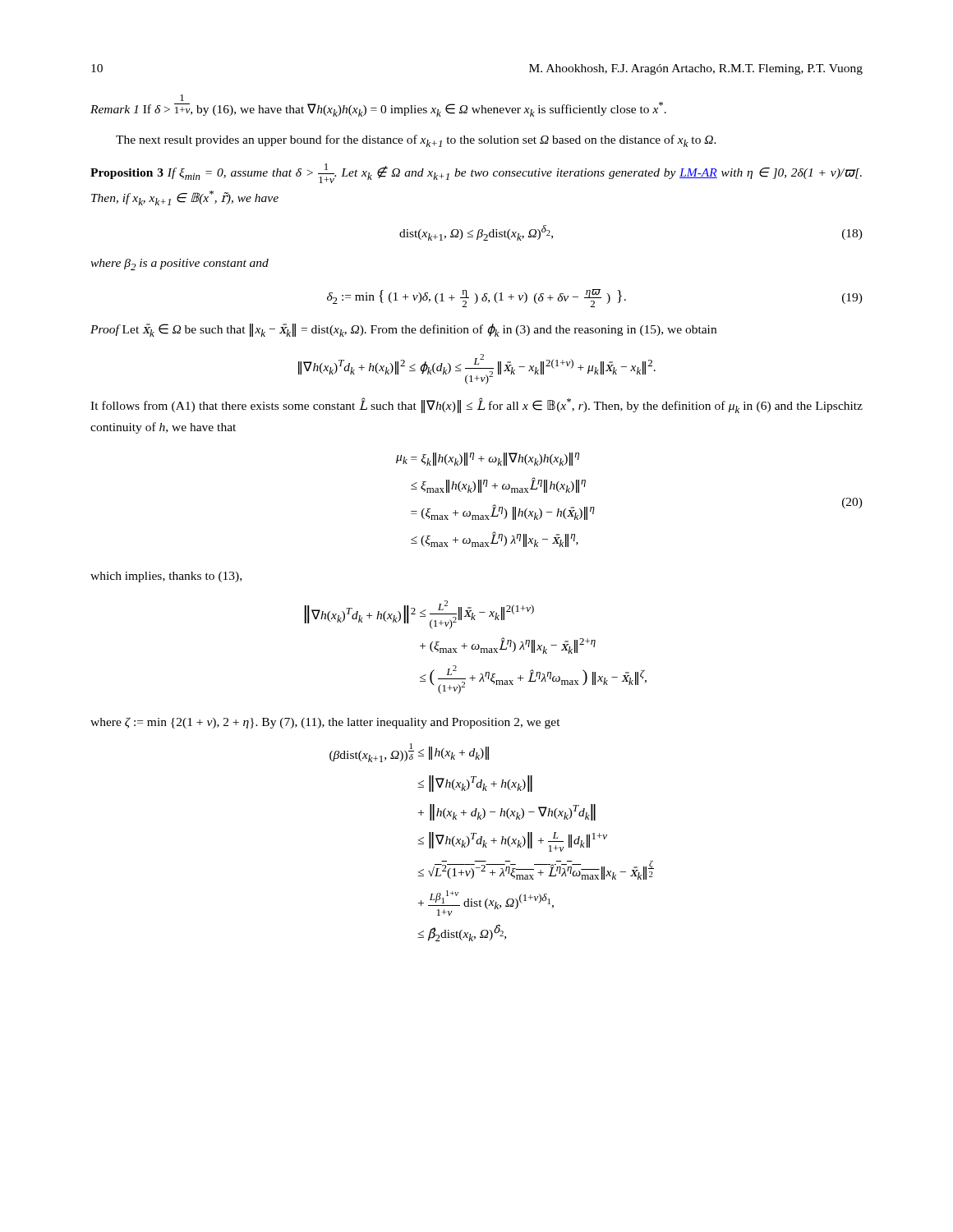Select the block starting "(βdist(xk+1, Ω))1δ ≤ ‖h(xk + dk)‖ ≤ ‖∇h(xk)Tdk"

[493, 844]
